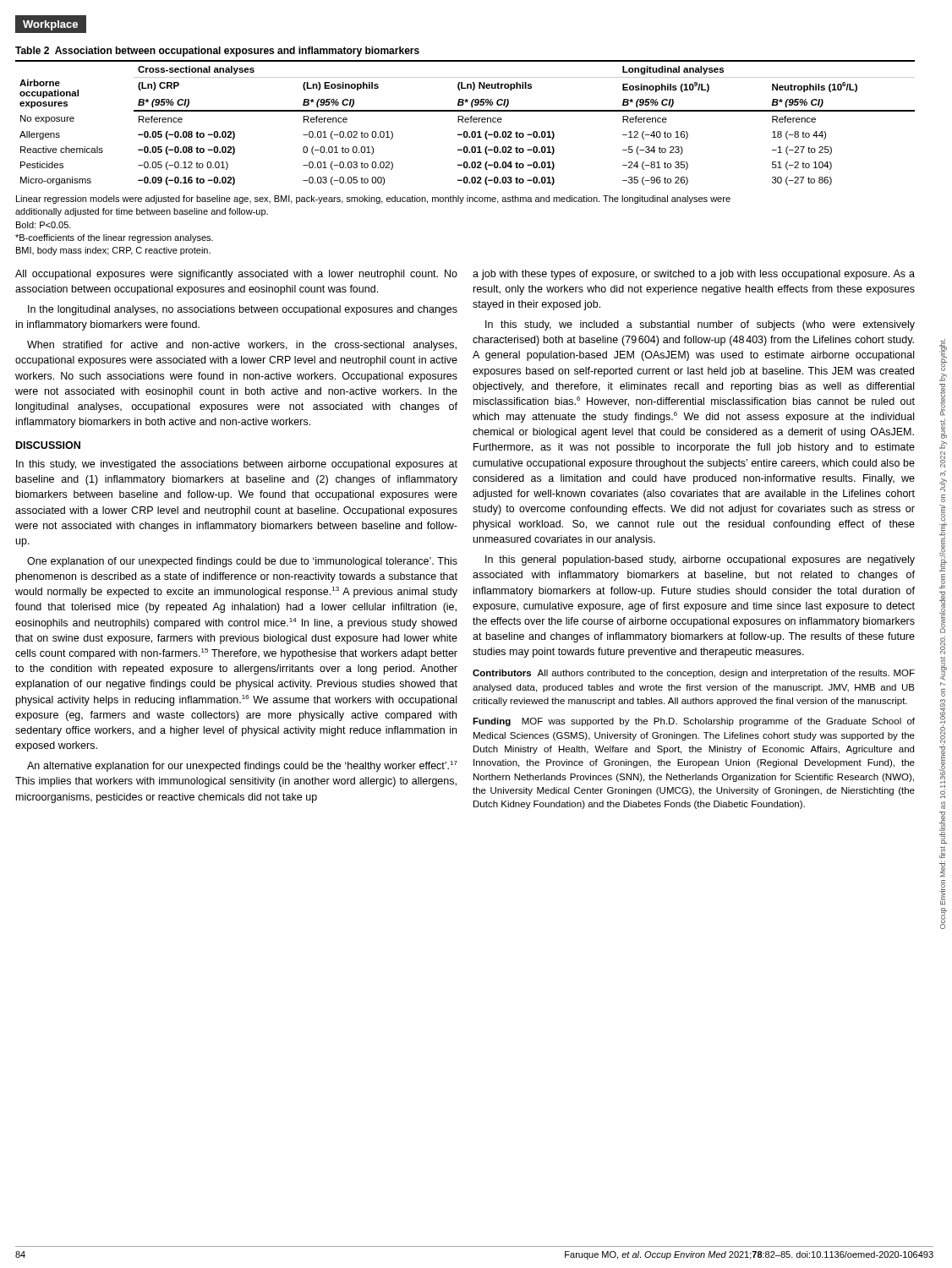Locate the footnote
This screenshot has width=952, height=1268.
(x=373, y=225)
